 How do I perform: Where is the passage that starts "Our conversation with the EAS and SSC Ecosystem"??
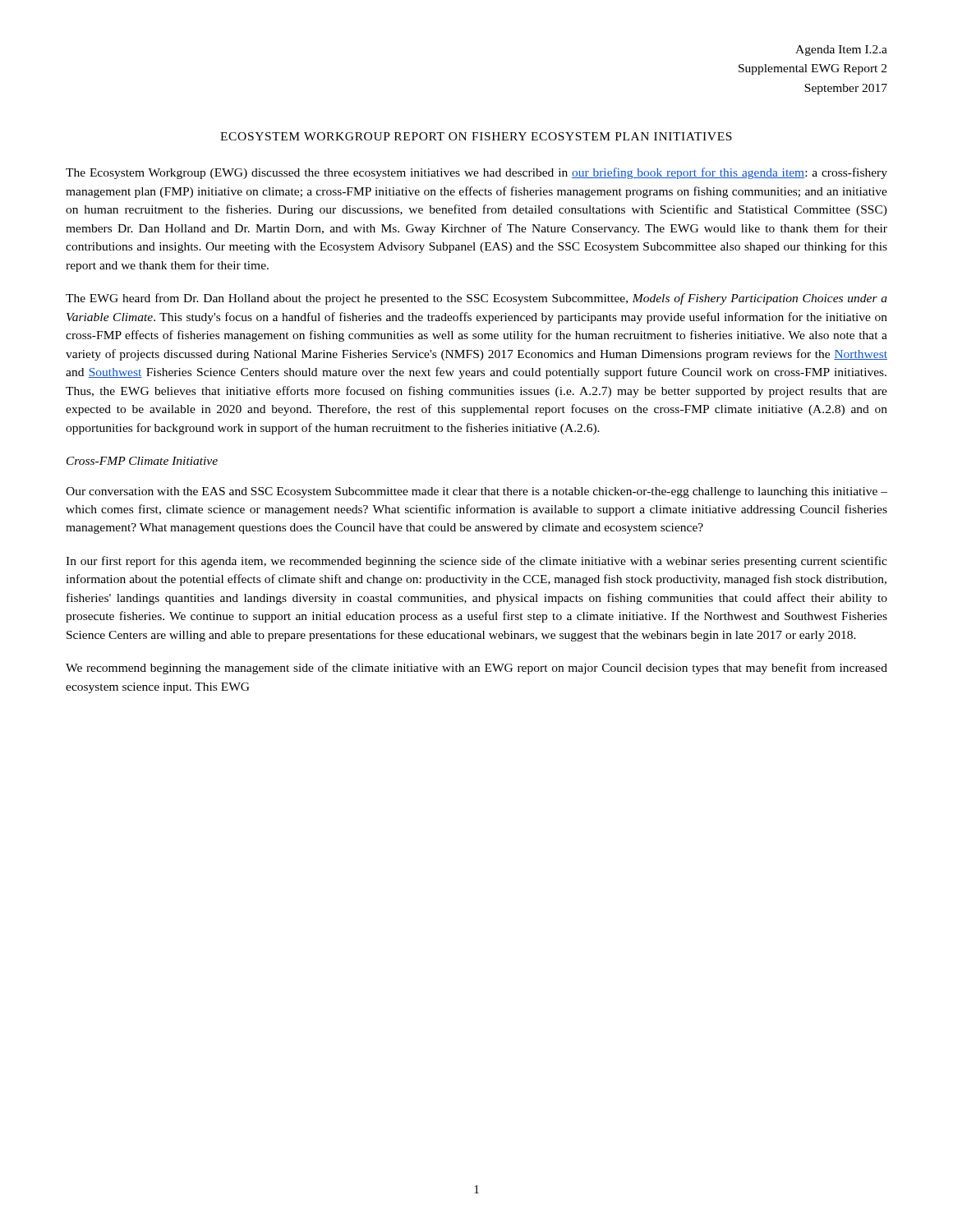pyautogui.click(x=476, y=509)
